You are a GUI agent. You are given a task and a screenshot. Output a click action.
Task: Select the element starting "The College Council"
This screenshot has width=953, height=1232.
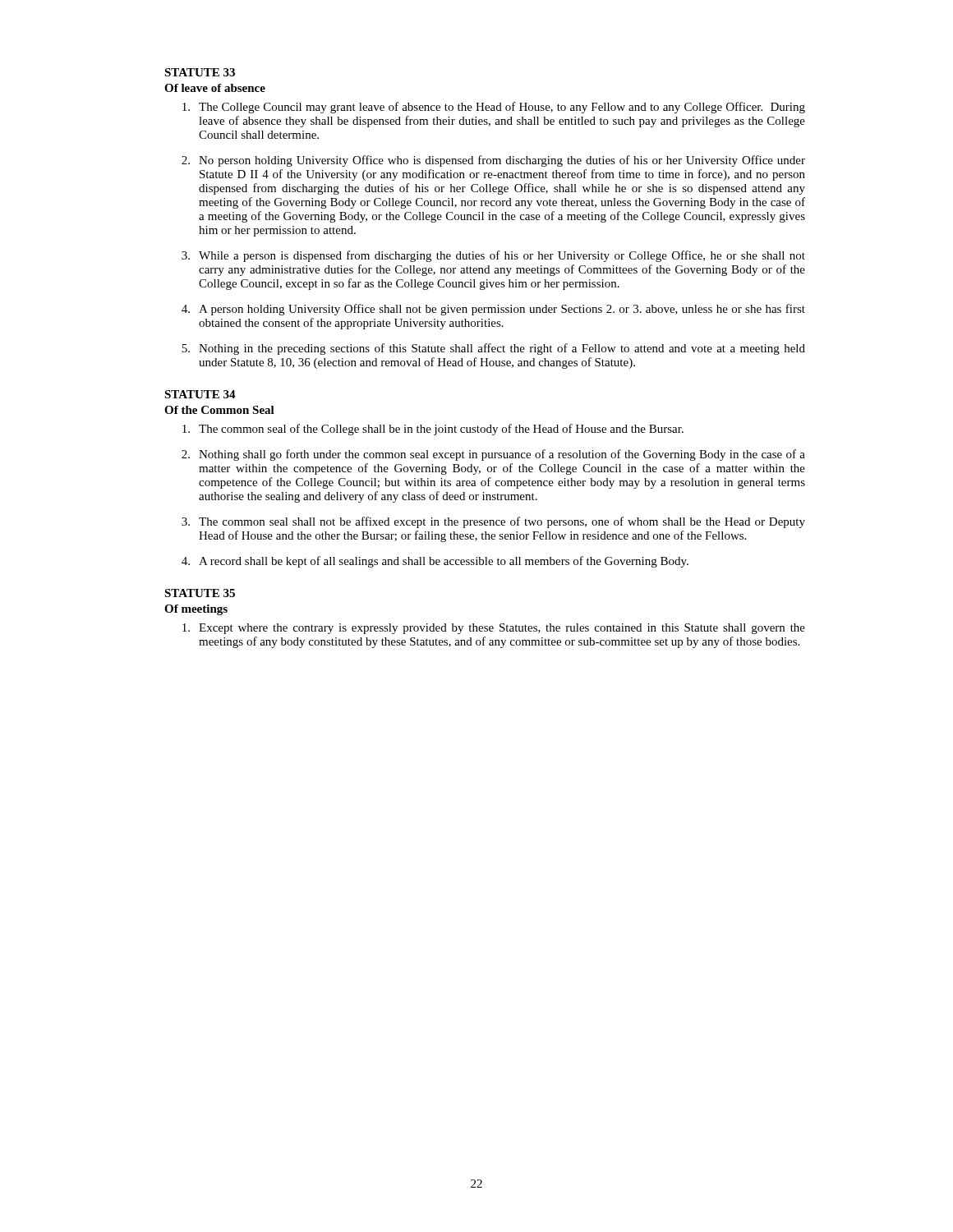tap(485, 121)
